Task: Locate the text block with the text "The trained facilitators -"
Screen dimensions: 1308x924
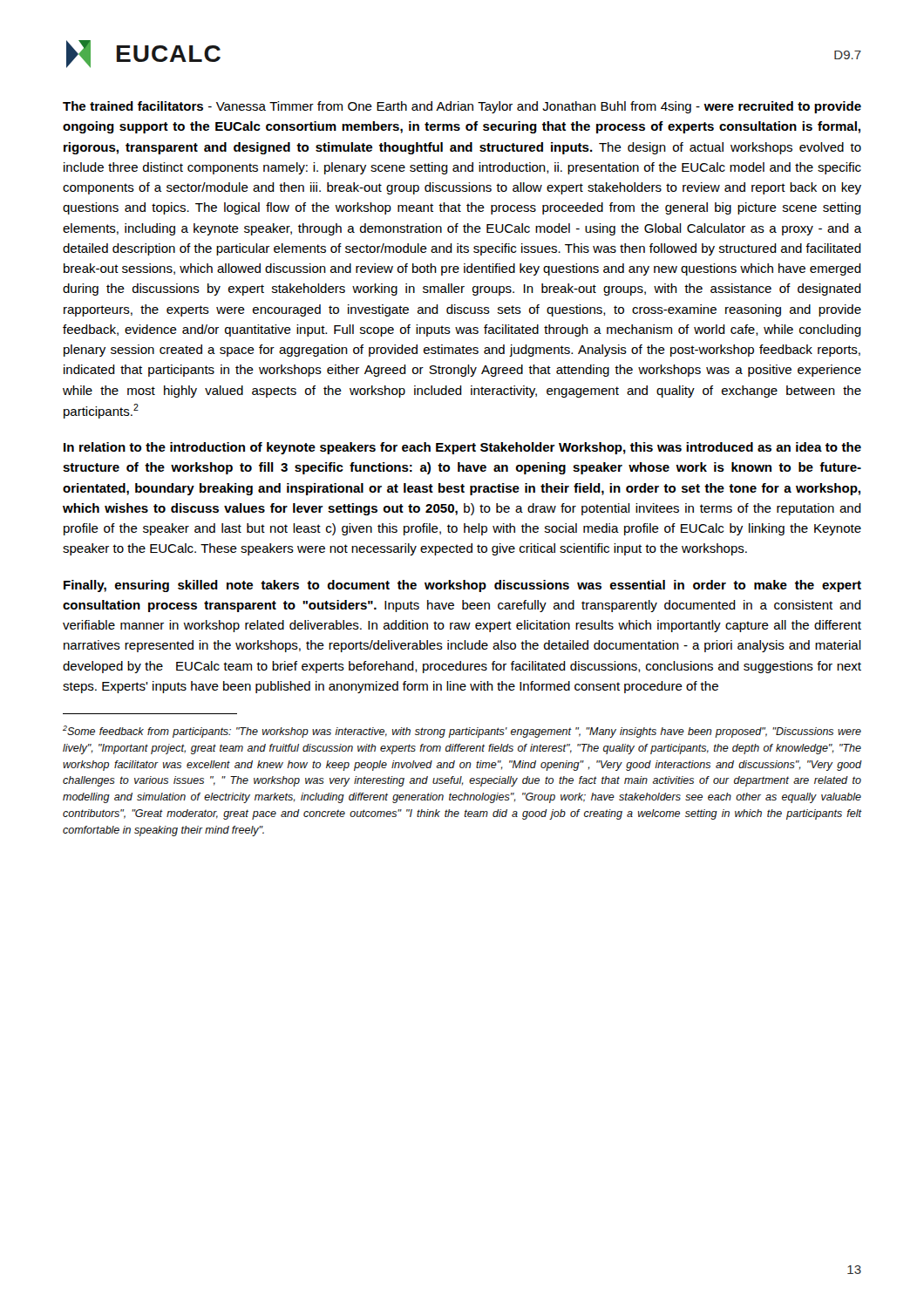Action: 462,258
